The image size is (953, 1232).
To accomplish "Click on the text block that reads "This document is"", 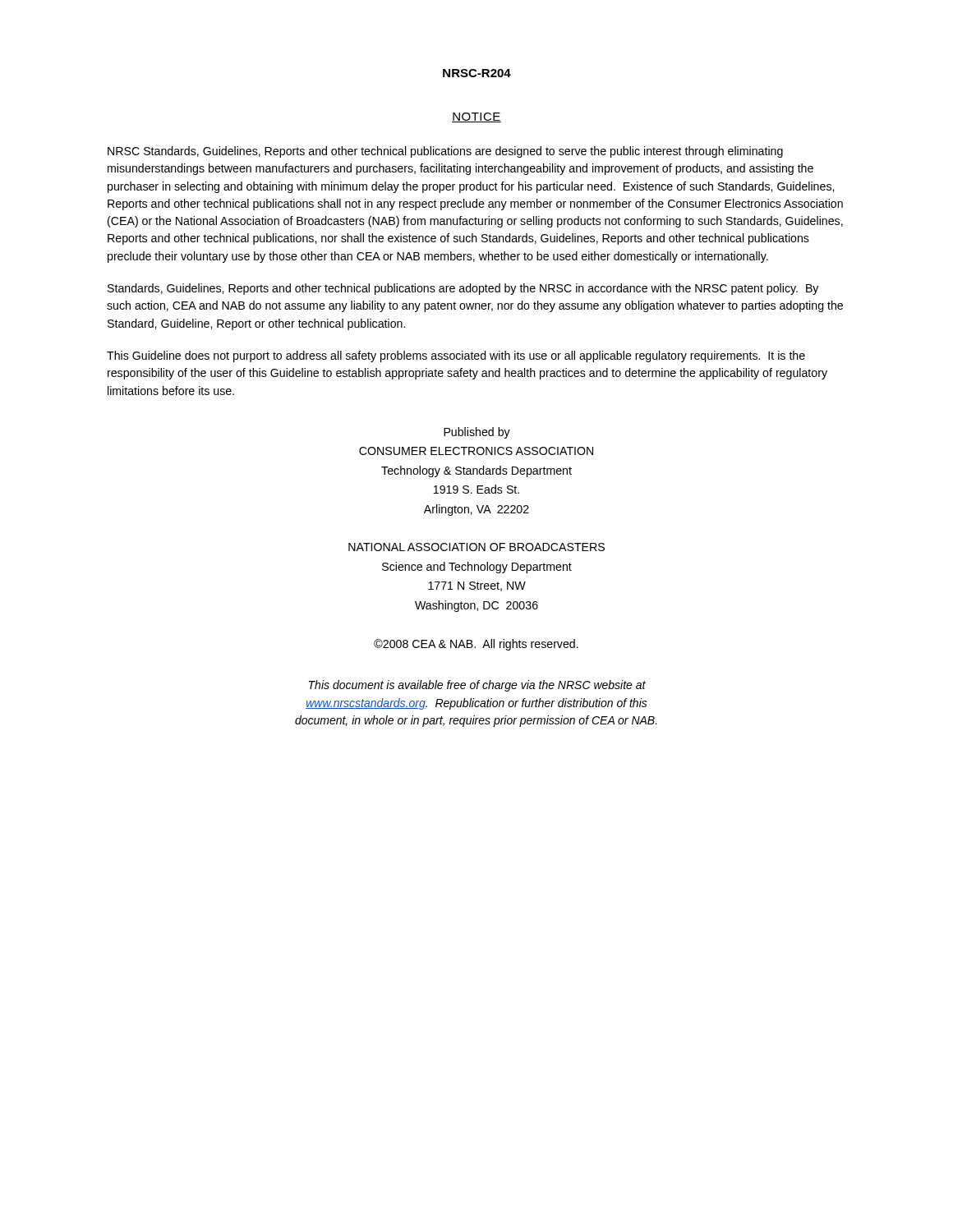I will [476, 703].
